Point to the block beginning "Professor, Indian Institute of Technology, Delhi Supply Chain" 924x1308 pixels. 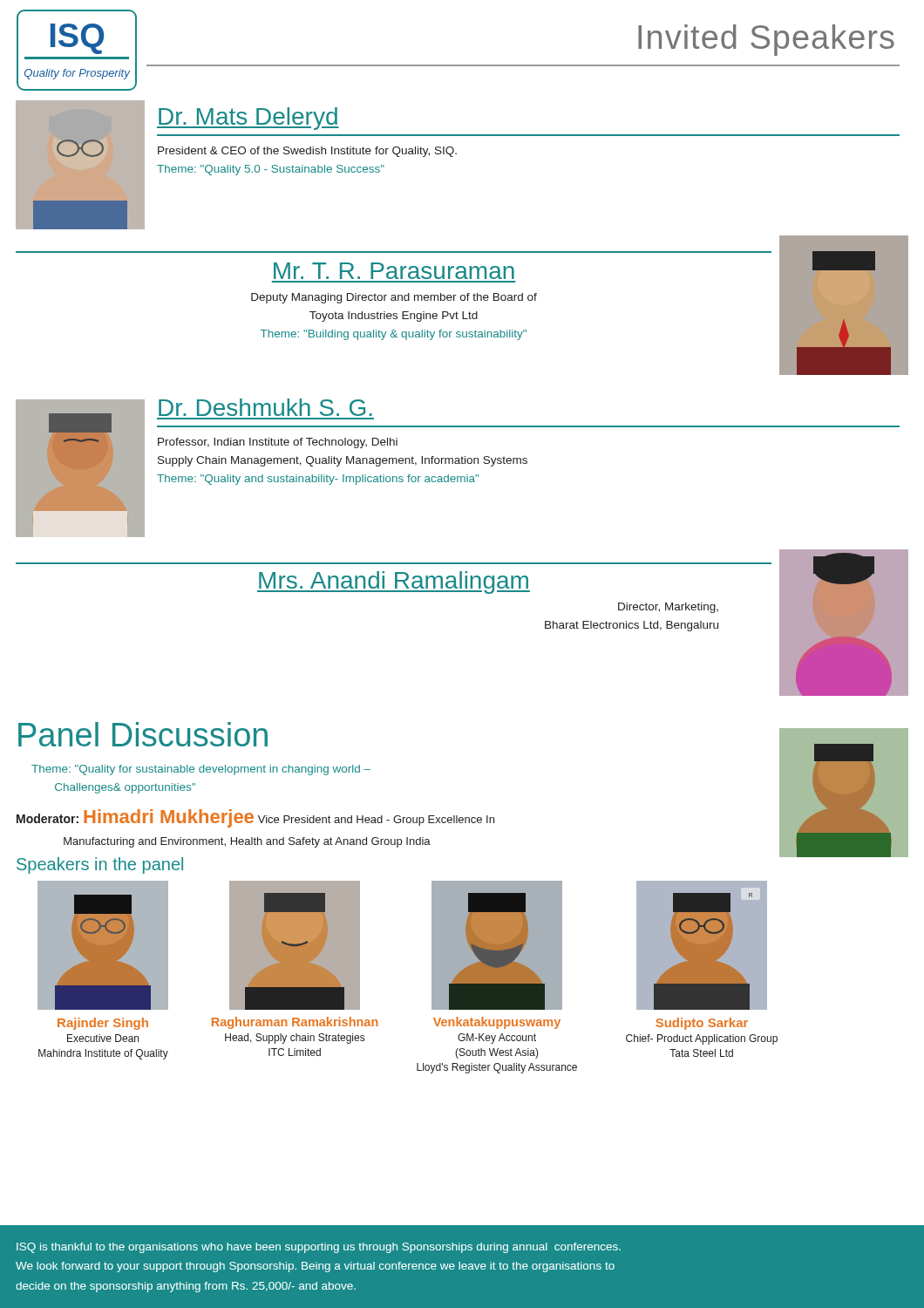click(342, 460)
